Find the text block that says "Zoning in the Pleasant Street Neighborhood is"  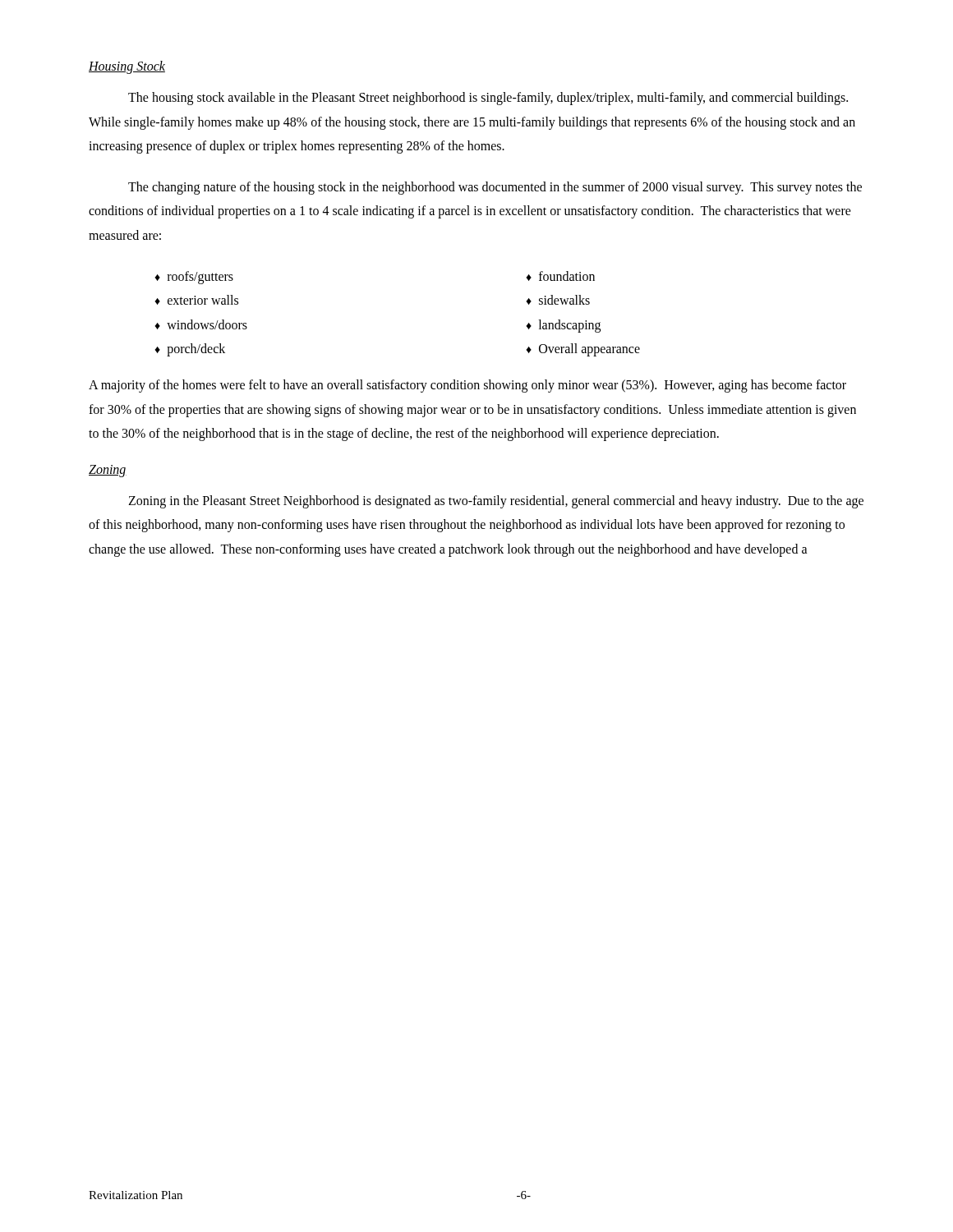pos(476,525)
